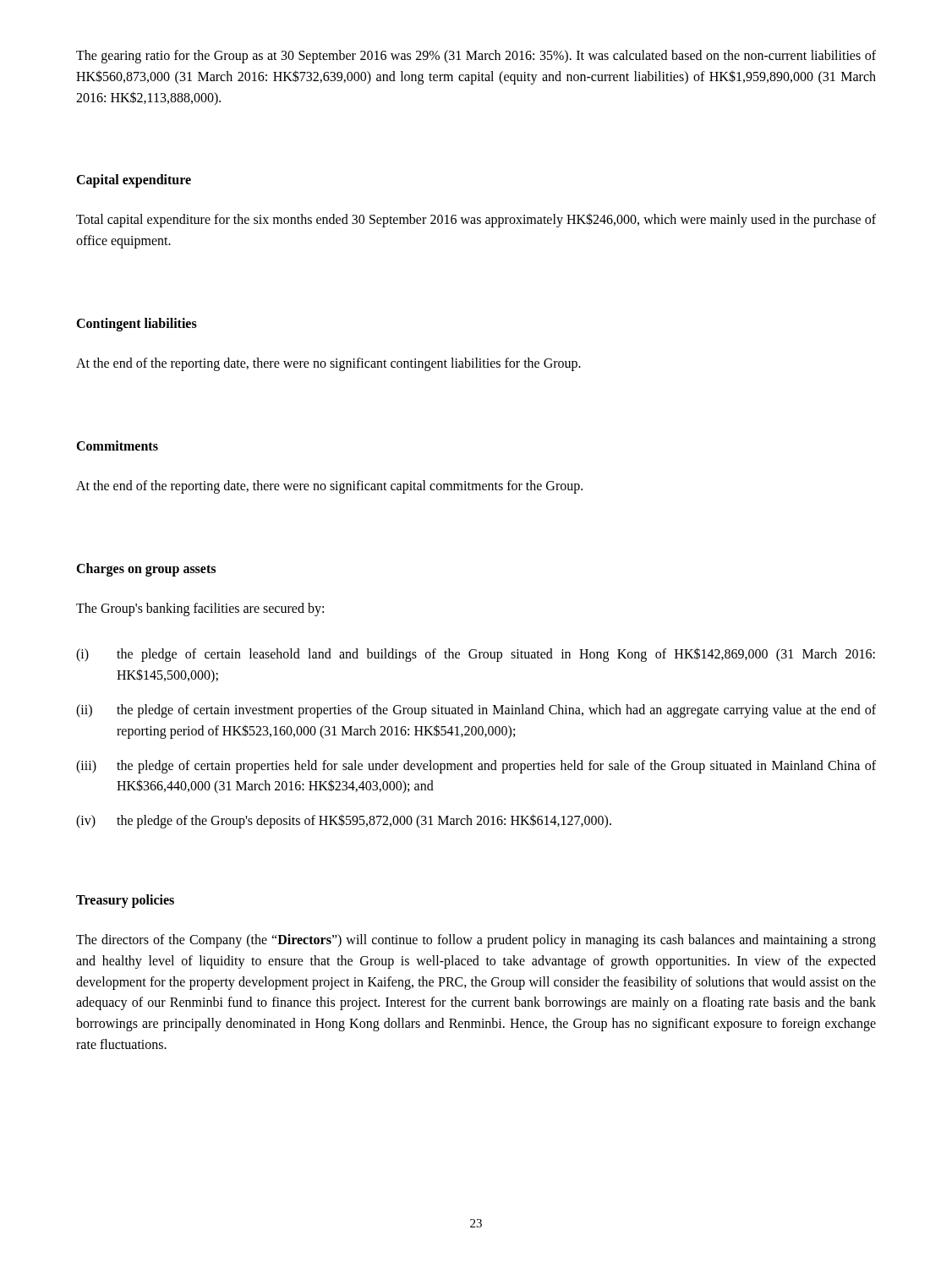Locate the passage starting "Treasury policies"
This screenshot has width=952, height=1268.
point(125,900)
